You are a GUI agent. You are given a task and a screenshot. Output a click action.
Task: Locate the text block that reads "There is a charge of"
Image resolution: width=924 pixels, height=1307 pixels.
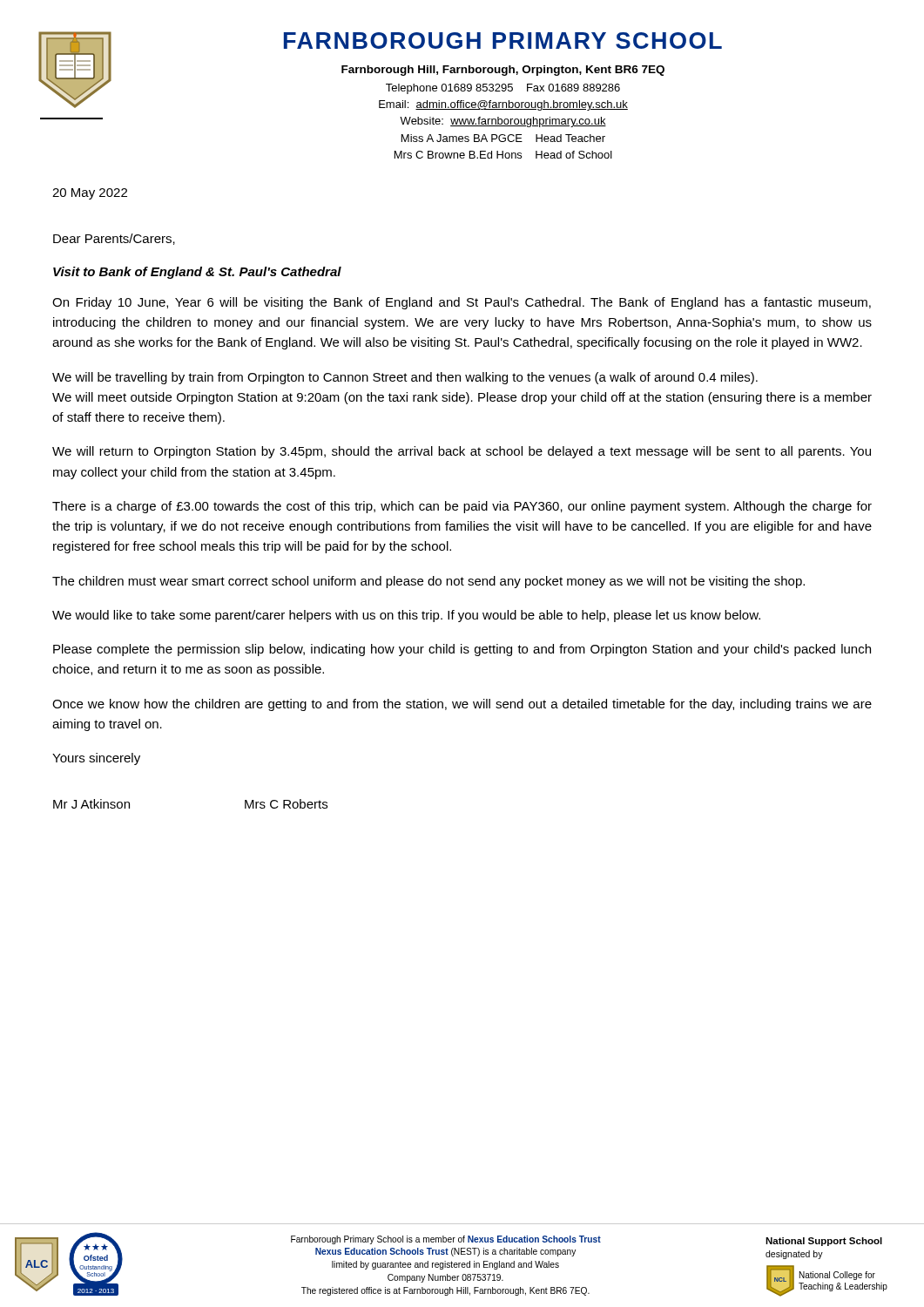(x=462, y=526)
